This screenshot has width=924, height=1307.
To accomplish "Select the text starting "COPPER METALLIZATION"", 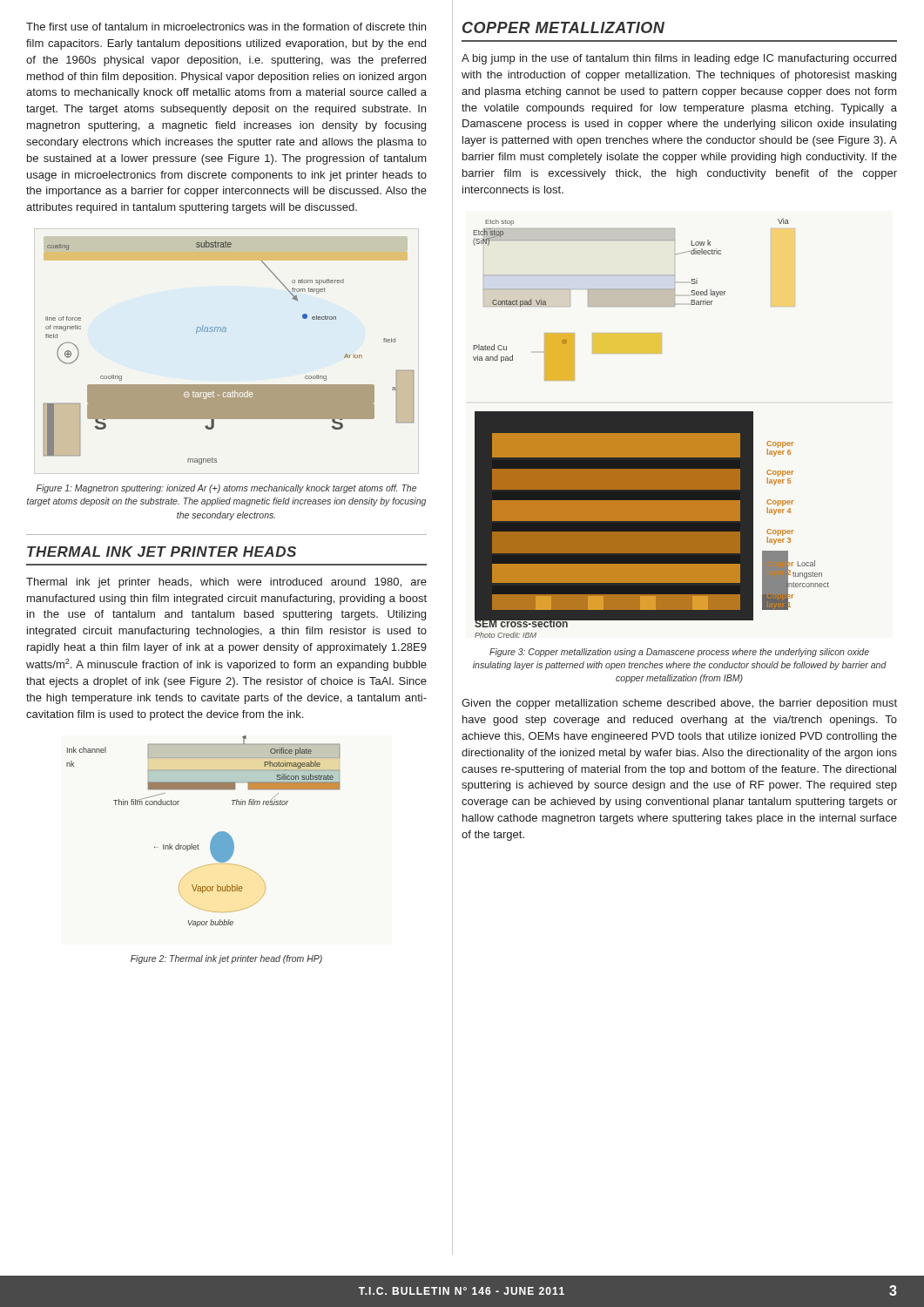I will [x=679, y=31].
